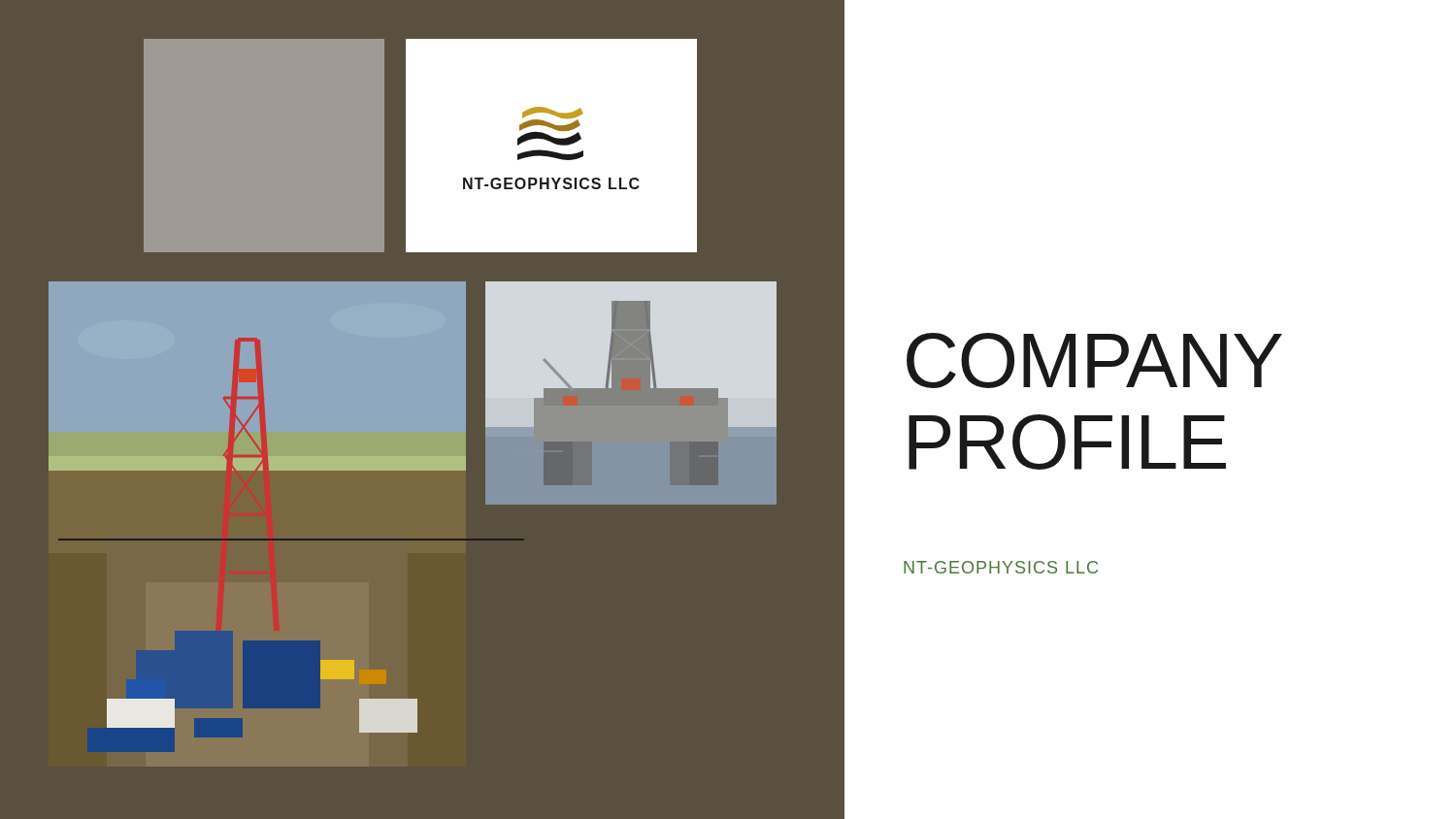The width and height of the screenshot is (1456, 819).
Task: Find the logo
Action: [551, 146]
